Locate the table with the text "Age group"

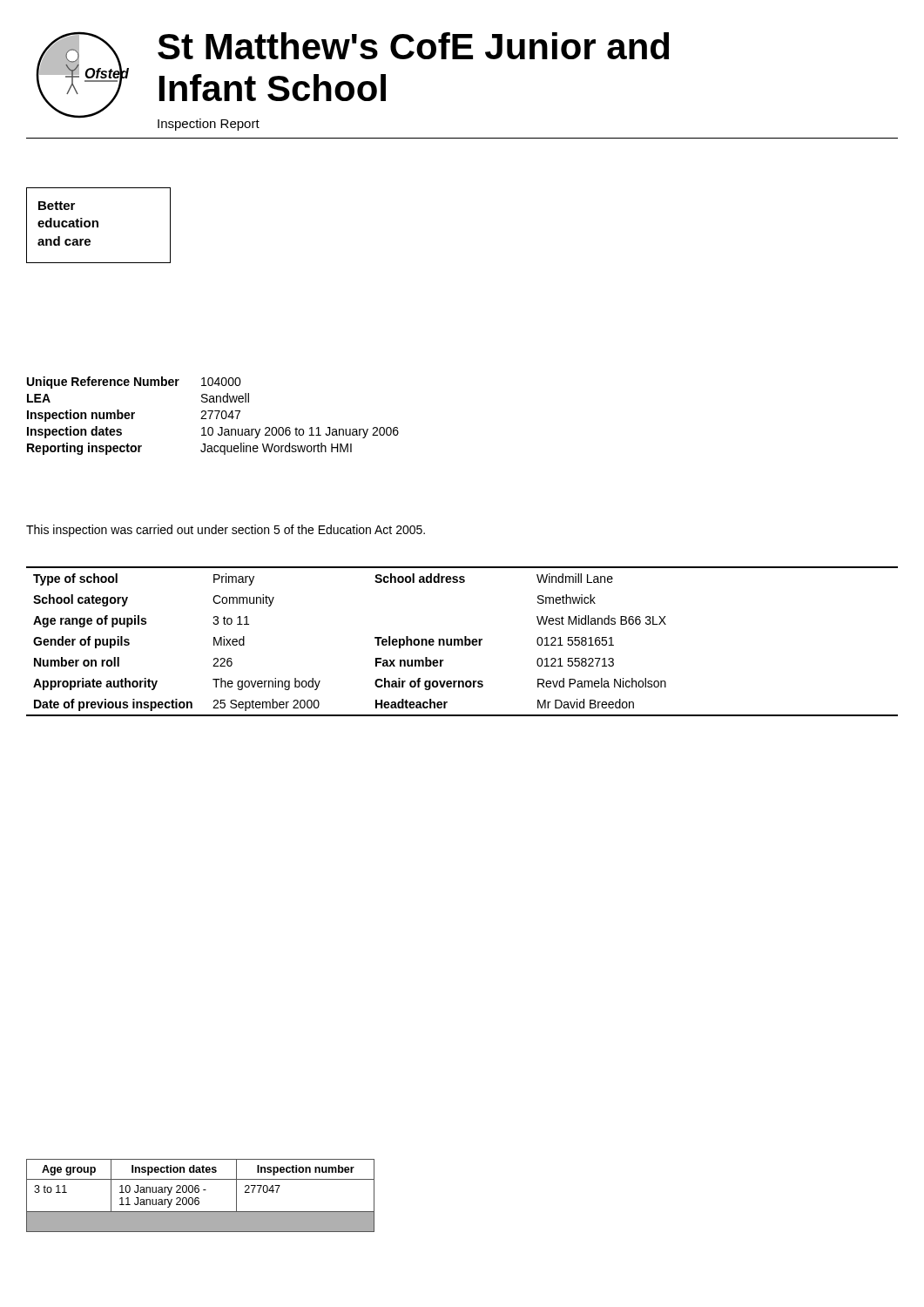pyautogui.click(x=200, y=1196)
